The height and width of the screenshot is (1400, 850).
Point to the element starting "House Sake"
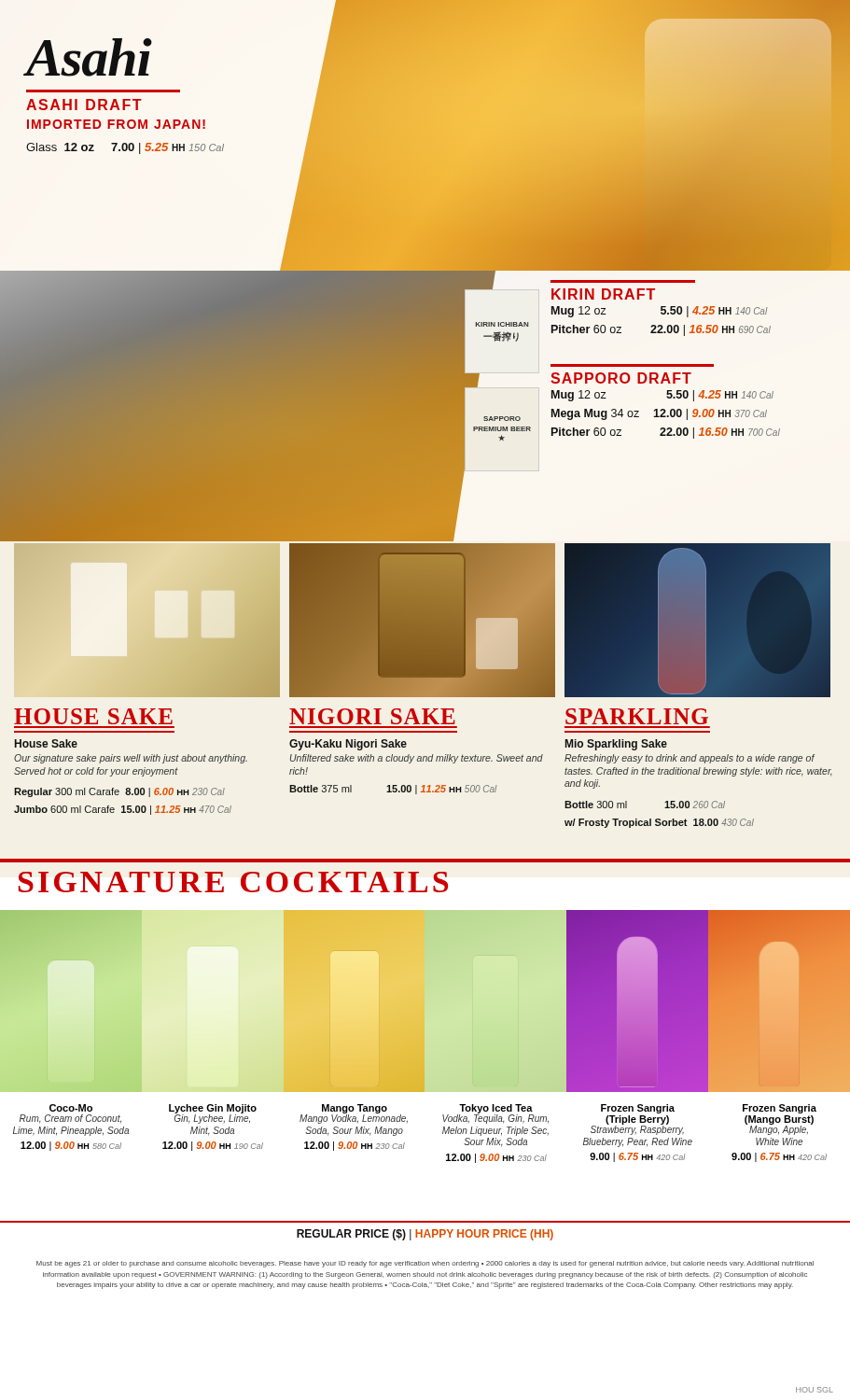[x=46, y=744]
